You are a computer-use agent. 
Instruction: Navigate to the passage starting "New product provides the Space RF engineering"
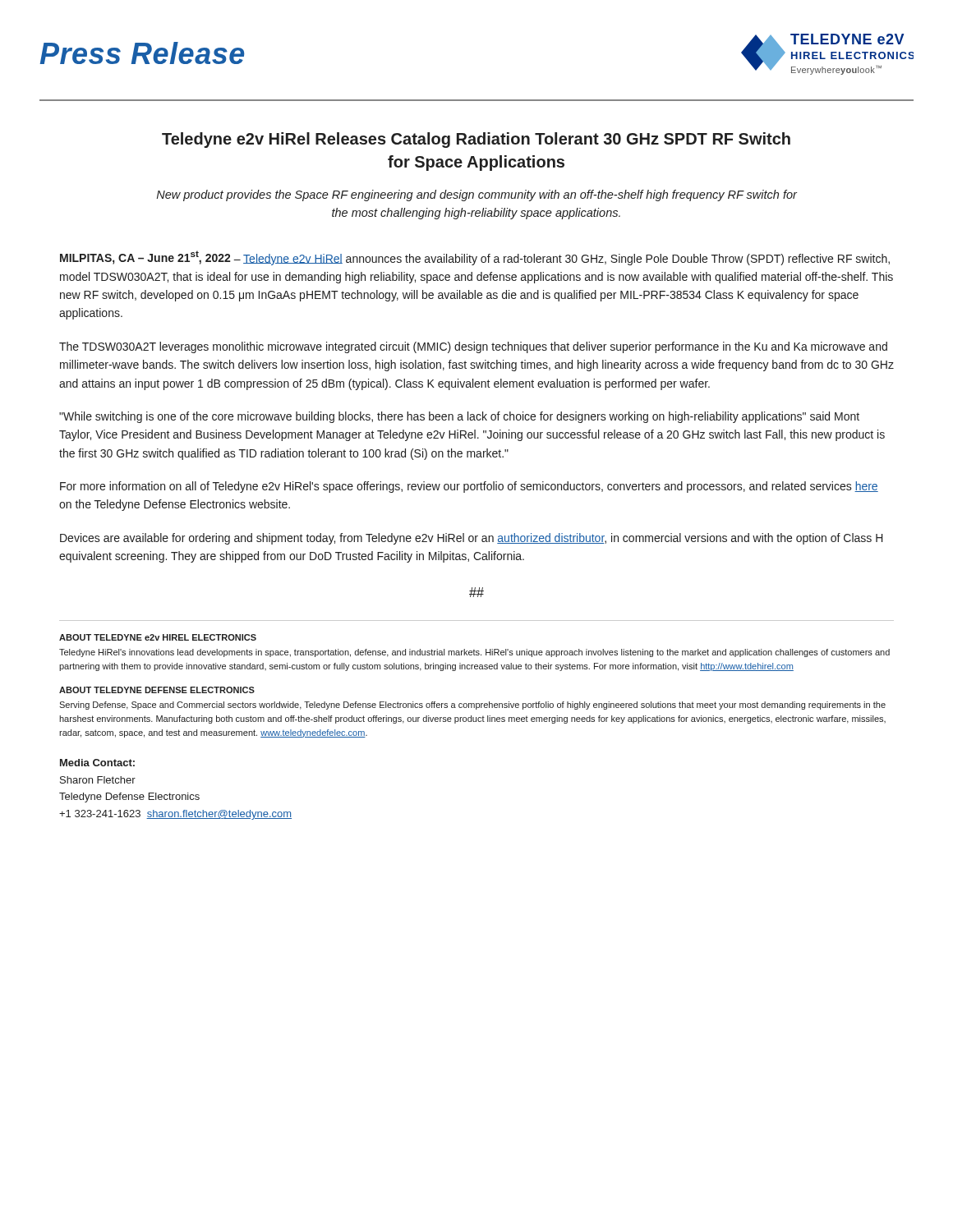click(476, 204)
